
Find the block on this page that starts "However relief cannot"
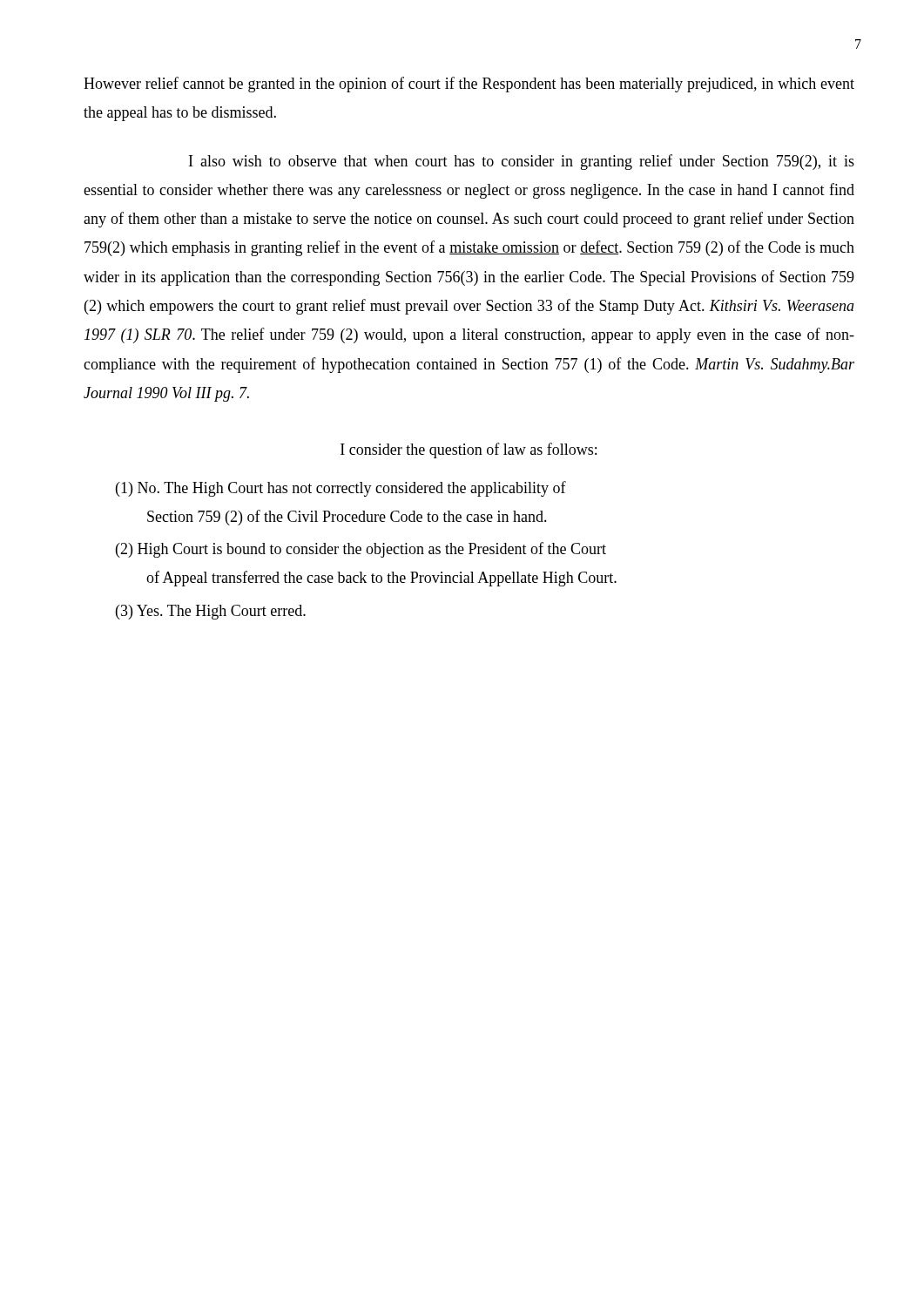click(x=469, y=98)
